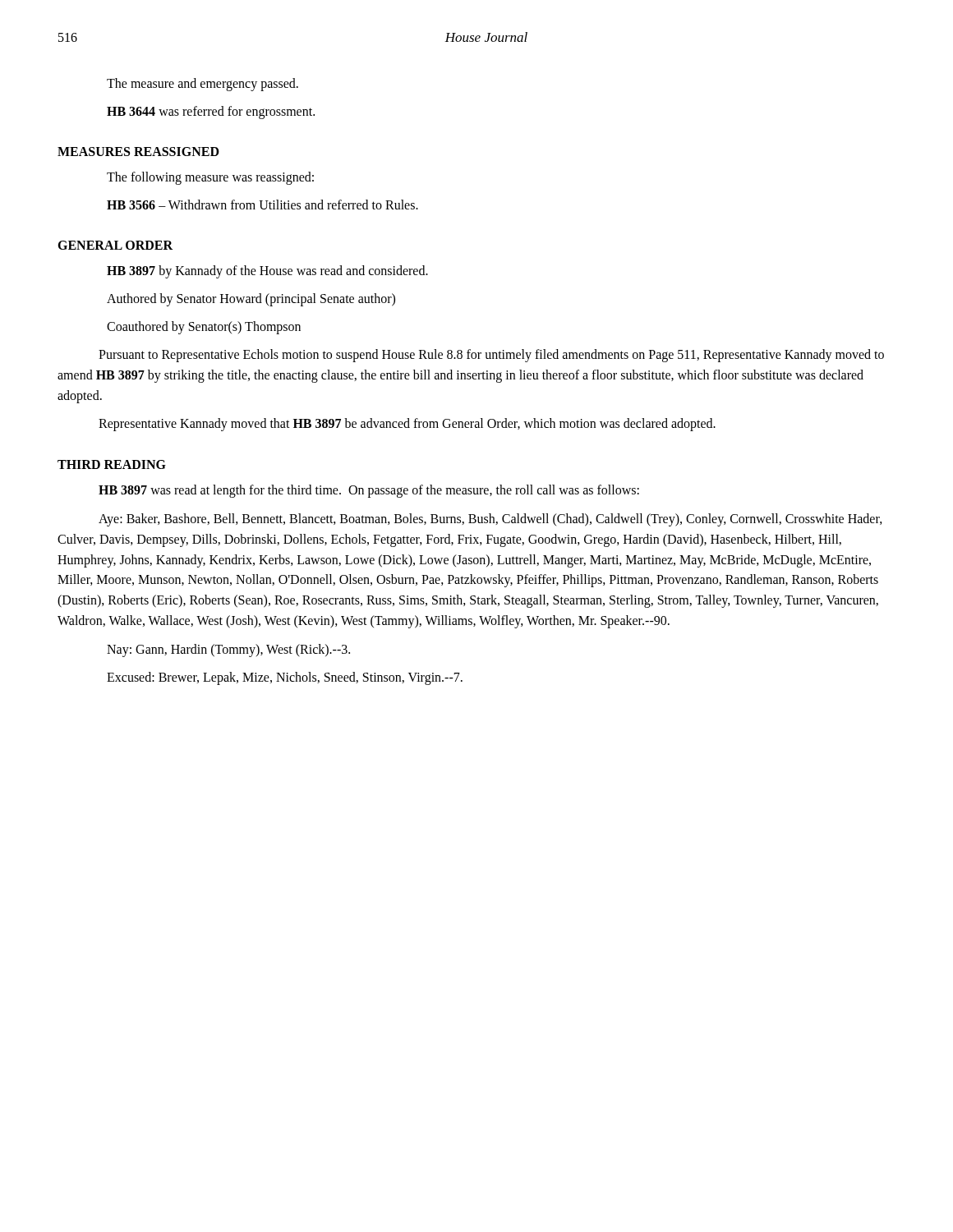Find "MEASURES REASSIGNED" on this page
Image resolution: width=953 pixels, height=1232 pixels.
click(x=138, y=152)
